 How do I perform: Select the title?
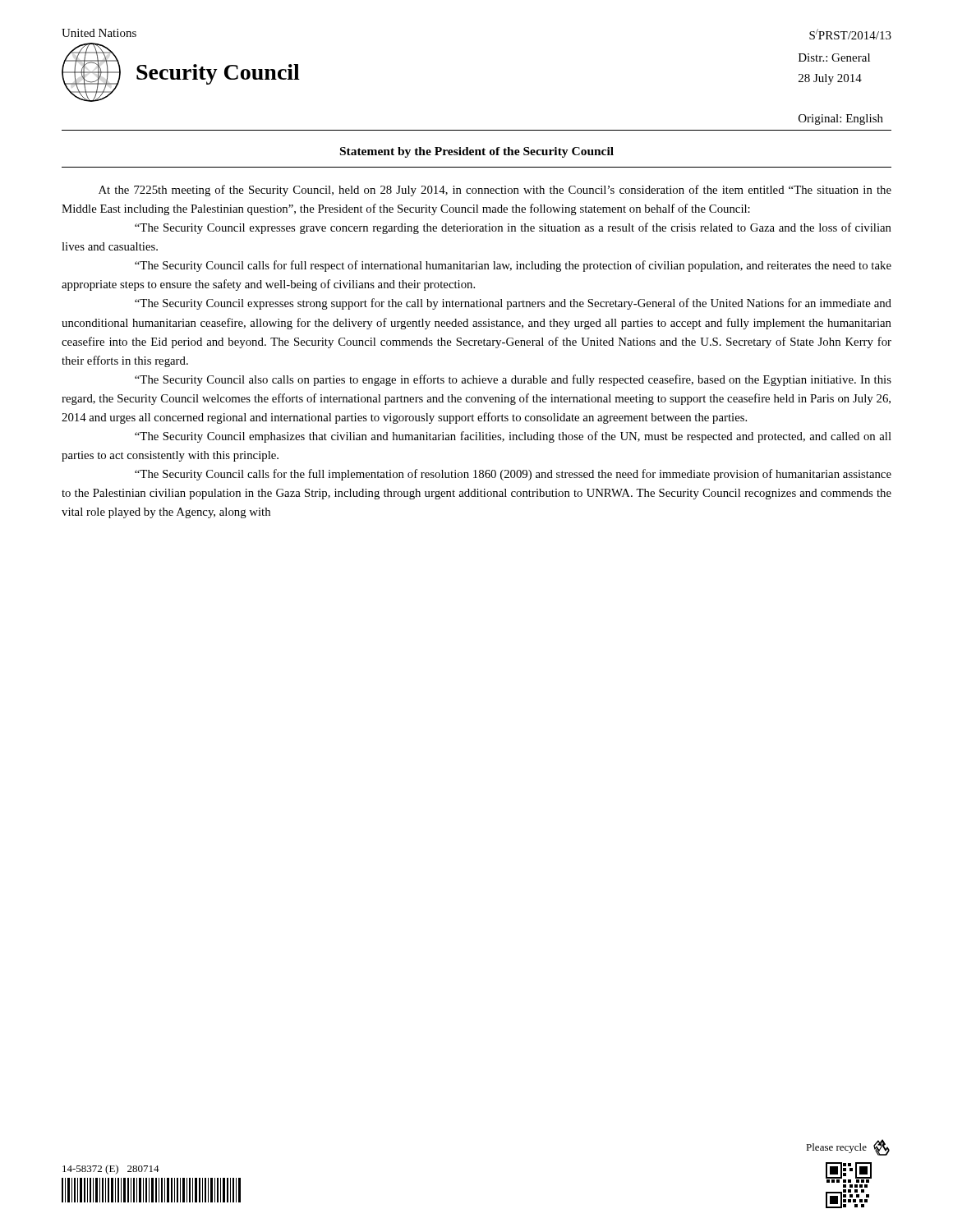[x=181, y=72]
